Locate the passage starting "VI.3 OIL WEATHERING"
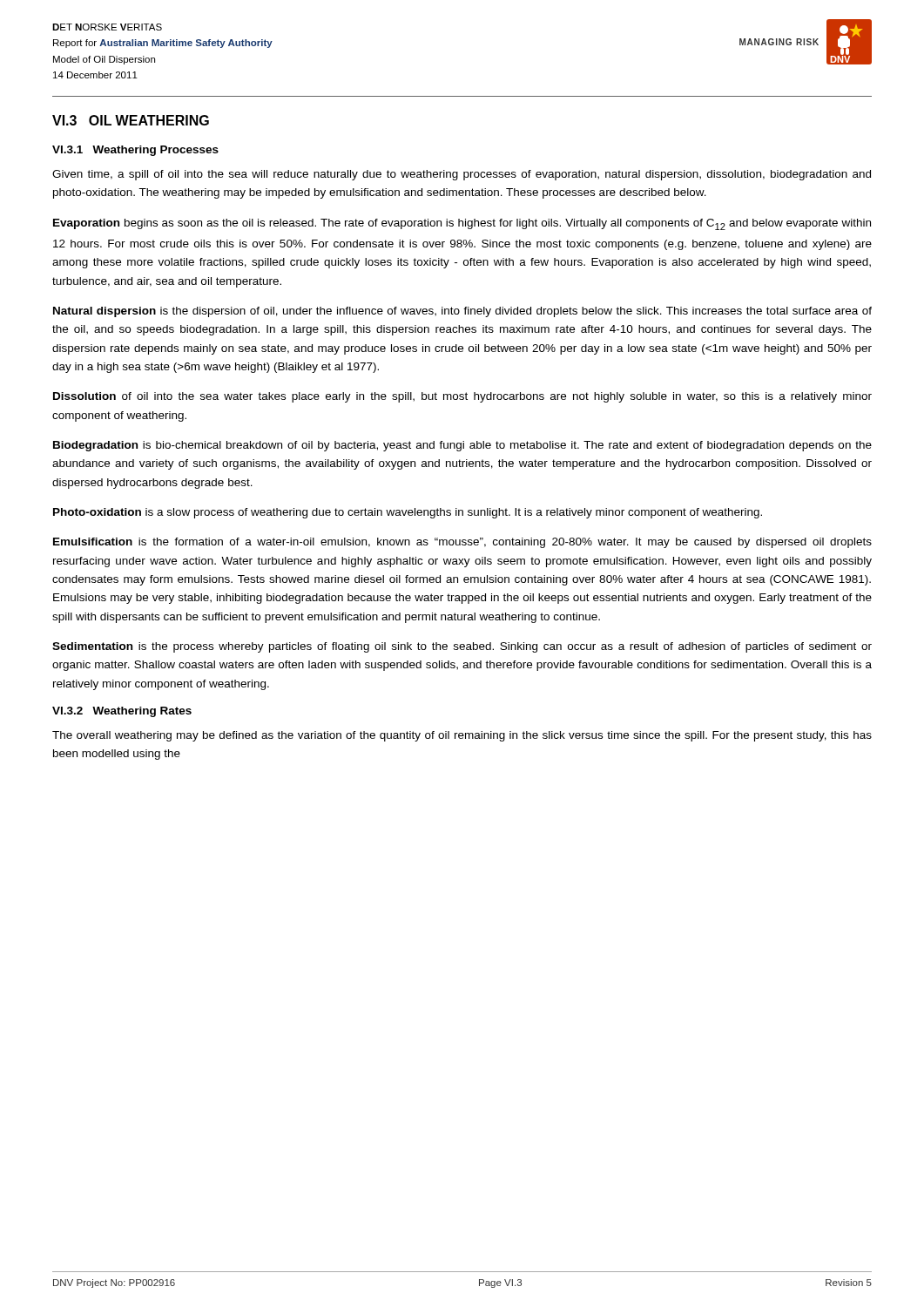The width and height of the screenshot is (924, 1307). click(131, 121)
